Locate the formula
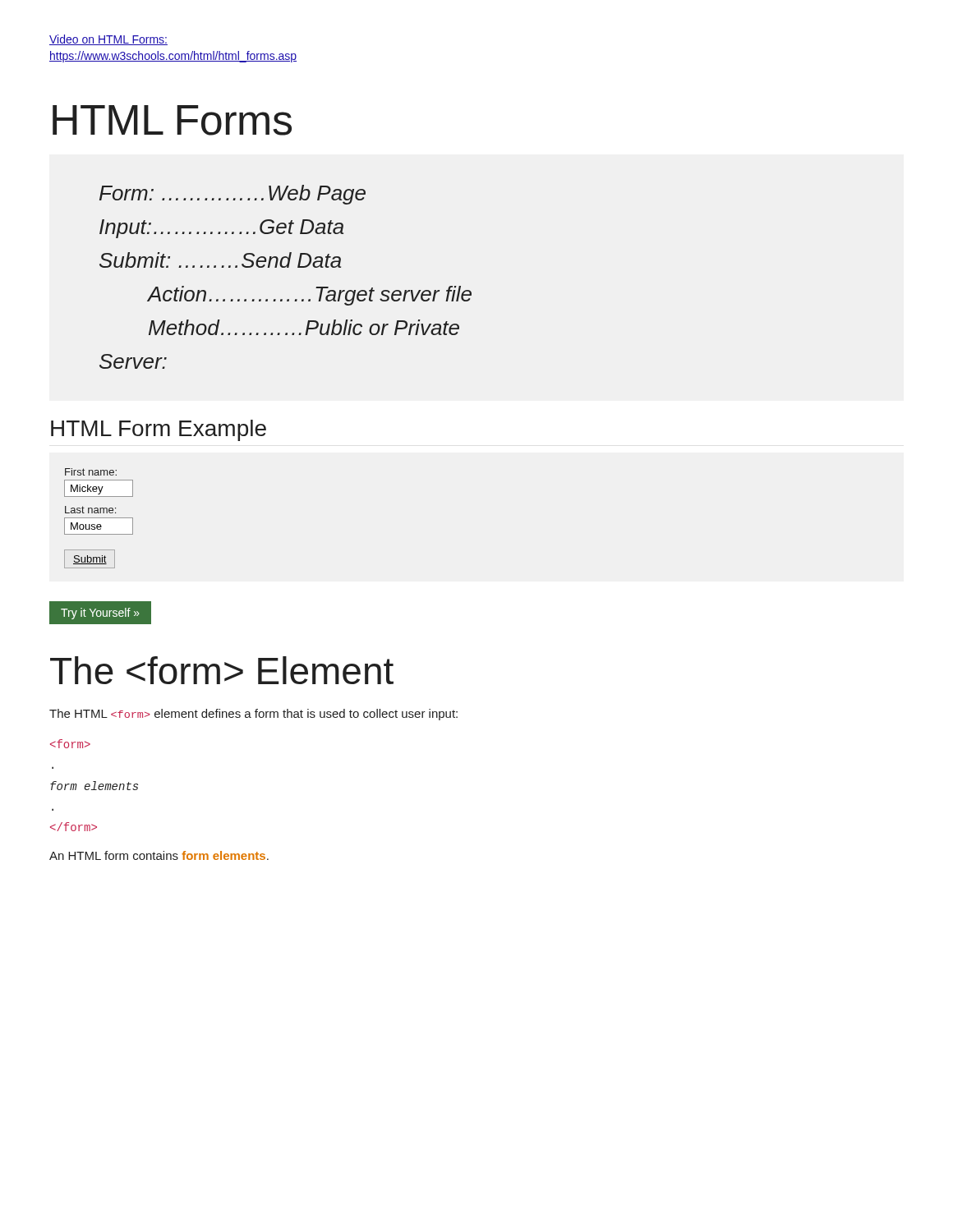 [94, 787]
